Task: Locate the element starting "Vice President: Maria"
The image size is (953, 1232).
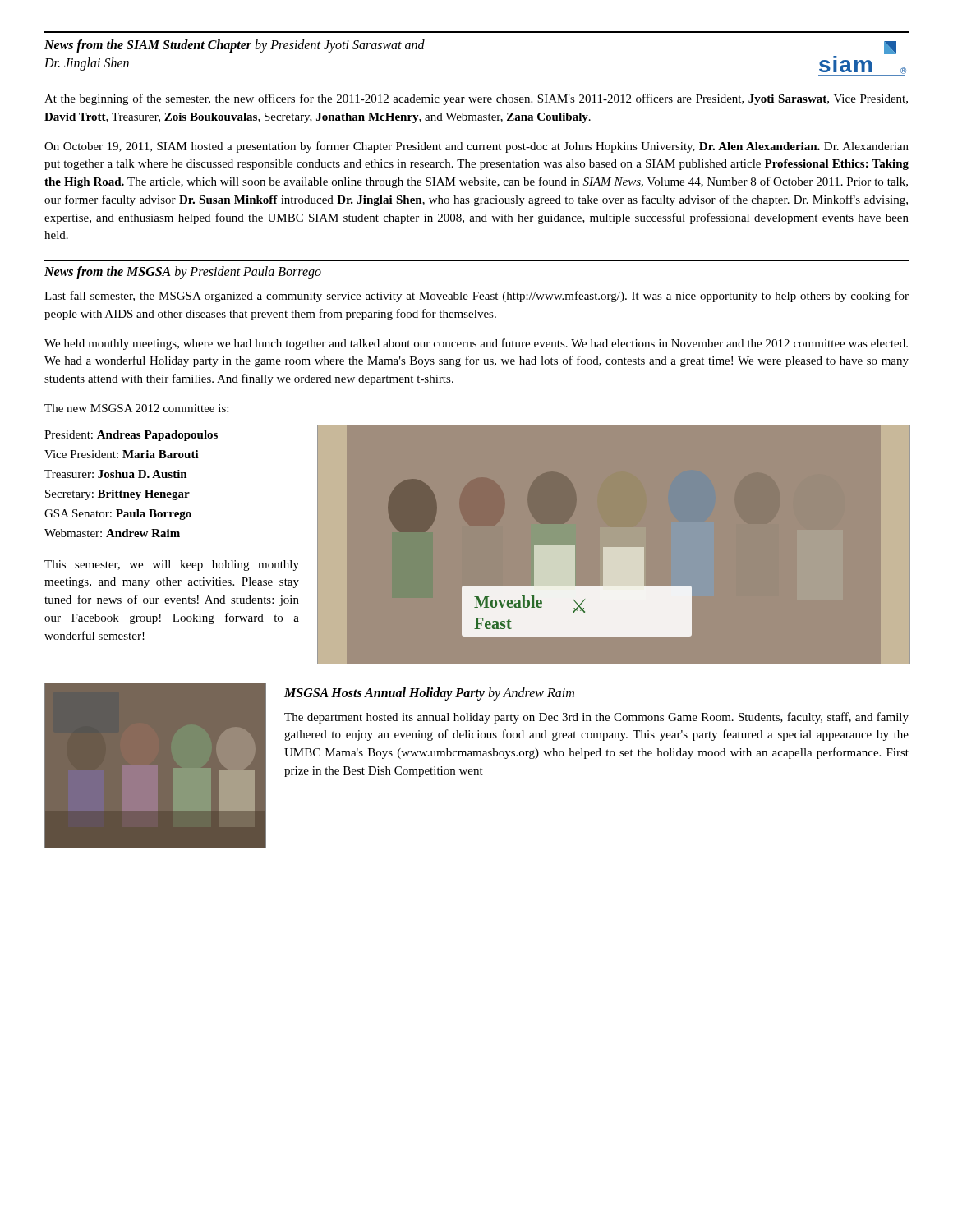Action: (121, 454)
